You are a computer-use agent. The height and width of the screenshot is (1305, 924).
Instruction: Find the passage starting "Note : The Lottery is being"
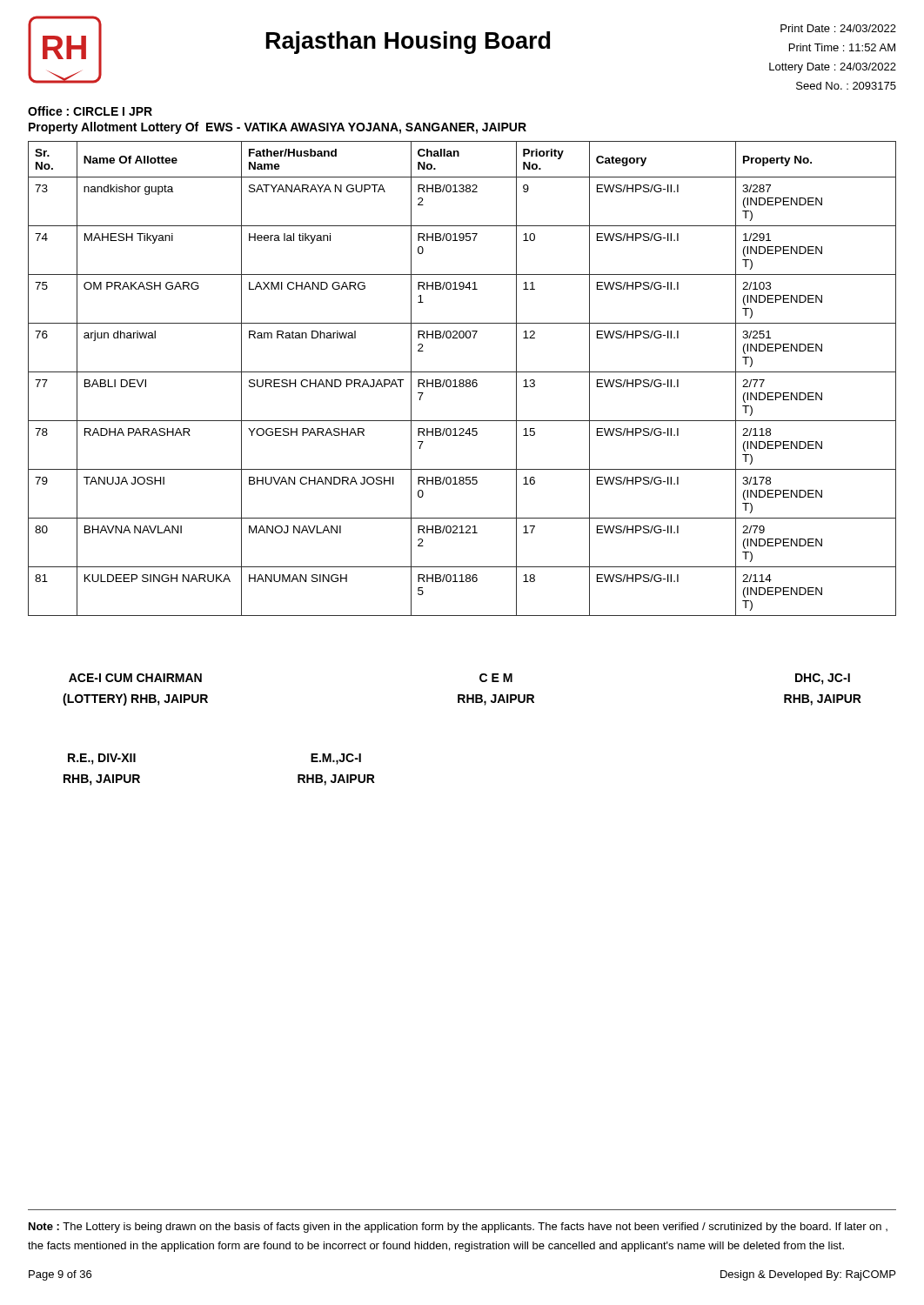(458, 1236)
